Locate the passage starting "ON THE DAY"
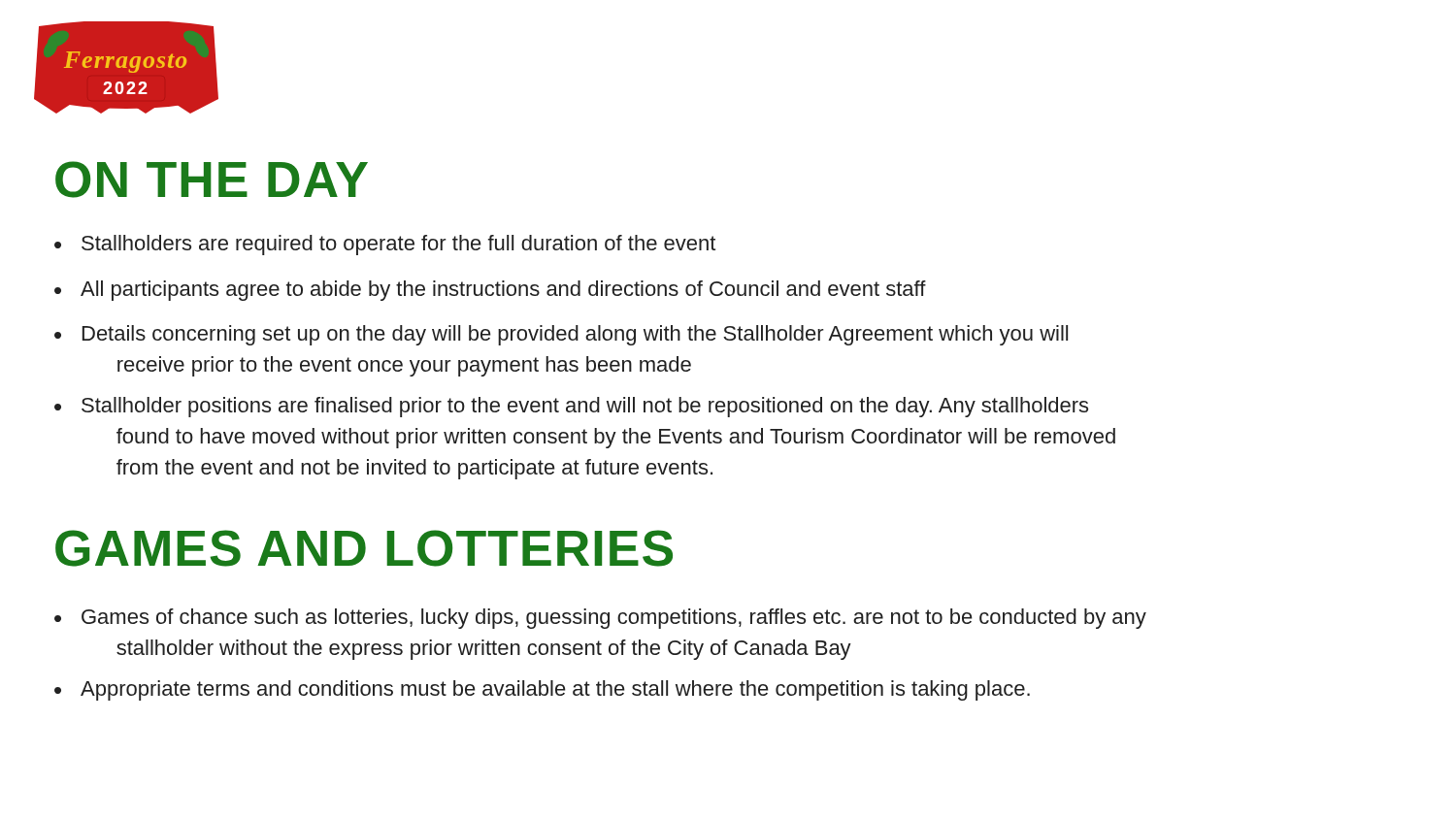The height and width of the screenshot is (819, 1456). point(212,180)
